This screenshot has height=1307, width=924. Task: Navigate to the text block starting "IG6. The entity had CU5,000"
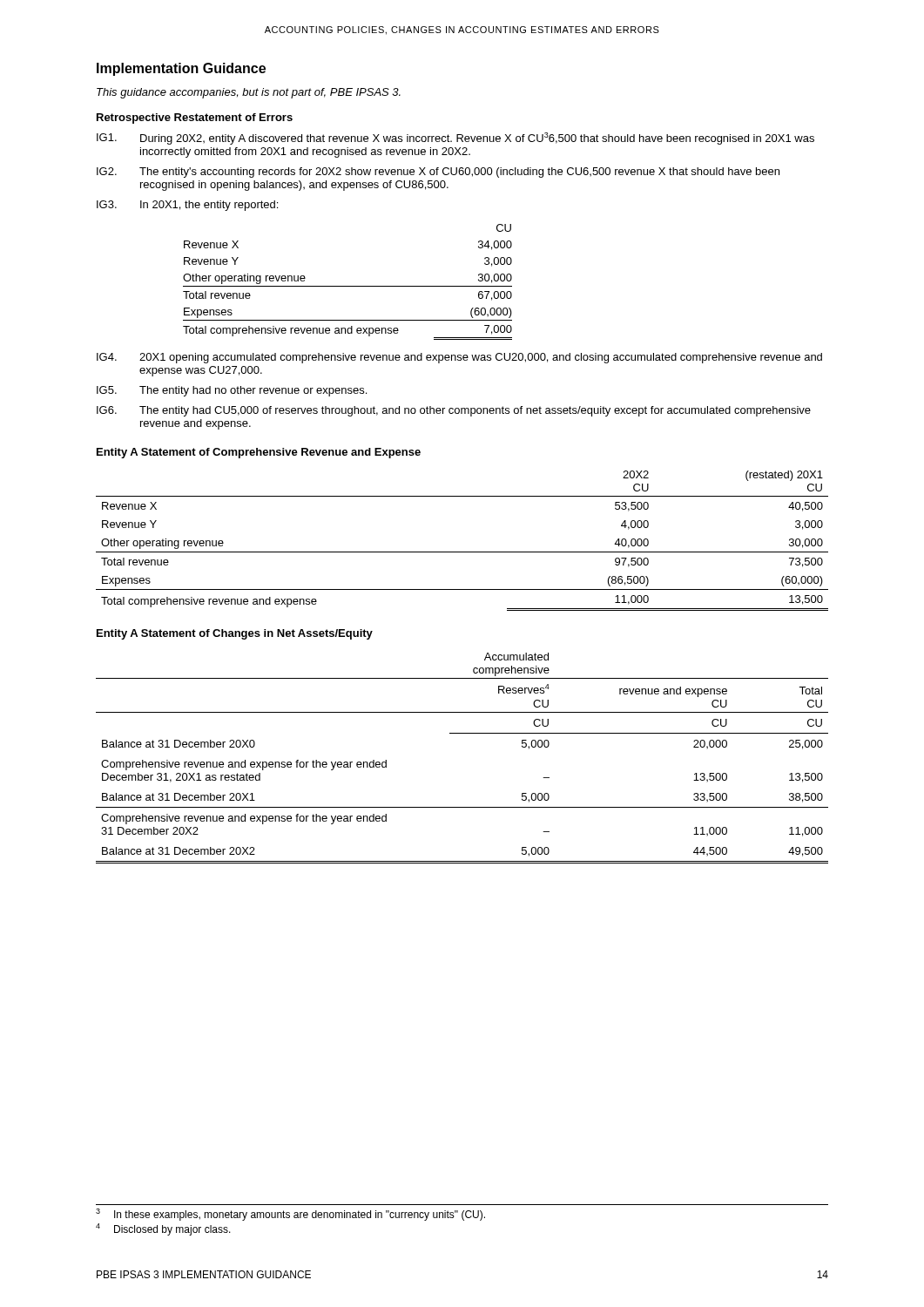pyautogui.click(x=462, y=417)
